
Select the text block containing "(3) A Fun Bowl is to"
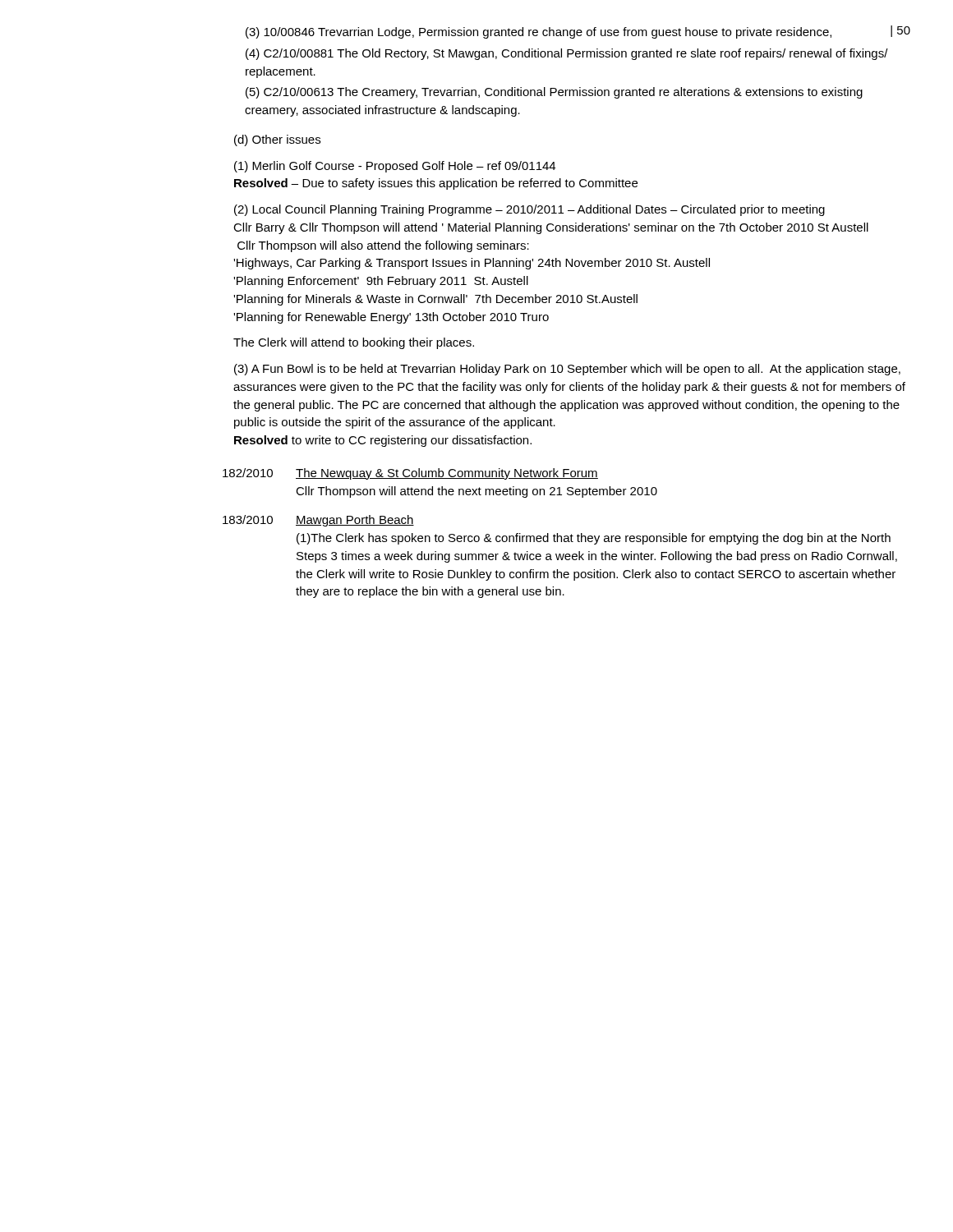(x=569, y=404)
